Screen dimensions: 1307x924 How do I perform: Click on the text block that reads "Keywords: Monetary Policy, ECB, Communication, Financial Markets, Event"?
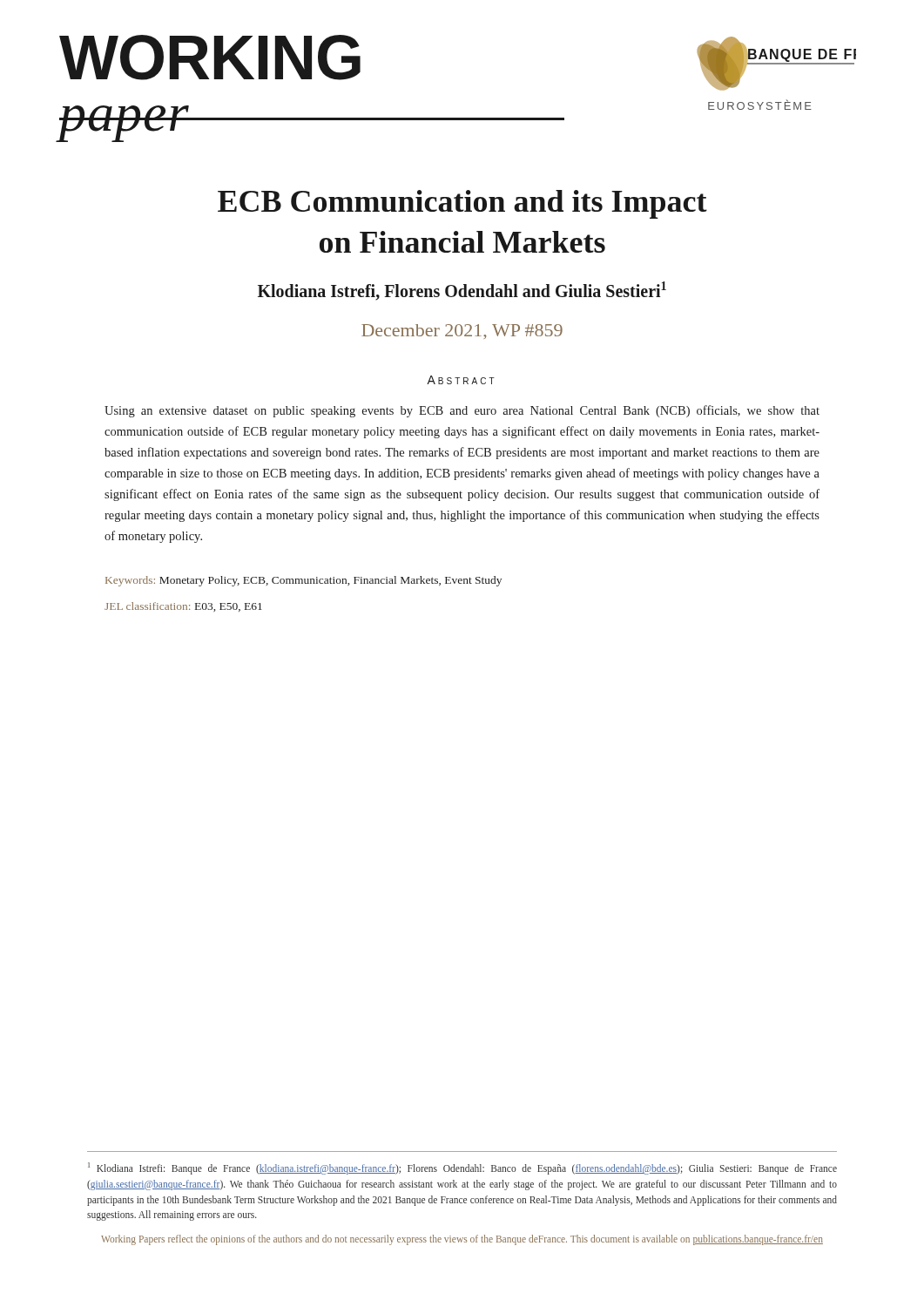click(303, 580)
